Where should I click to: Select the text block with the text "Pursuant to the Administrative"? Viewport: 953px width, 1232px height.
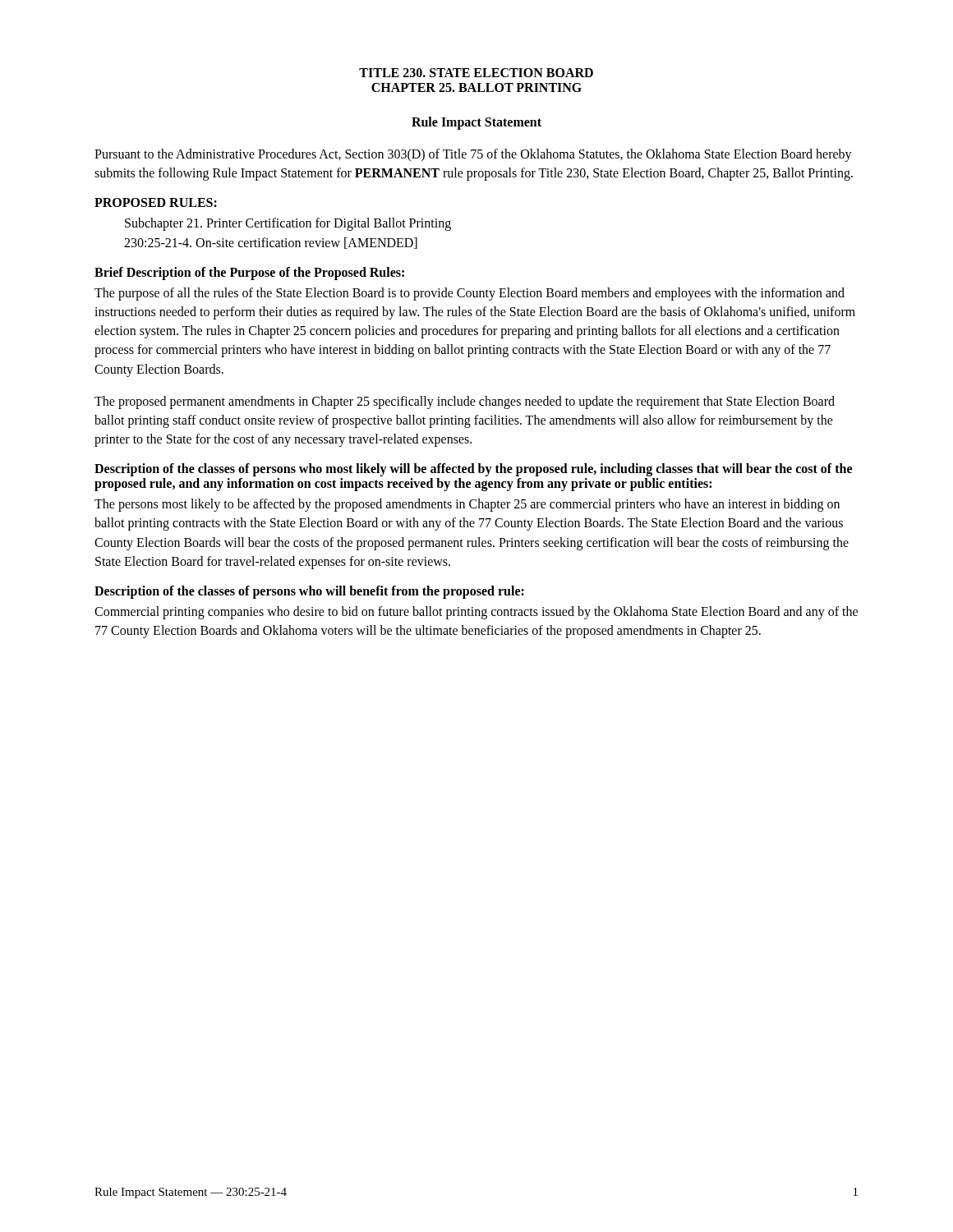point(474,163)
